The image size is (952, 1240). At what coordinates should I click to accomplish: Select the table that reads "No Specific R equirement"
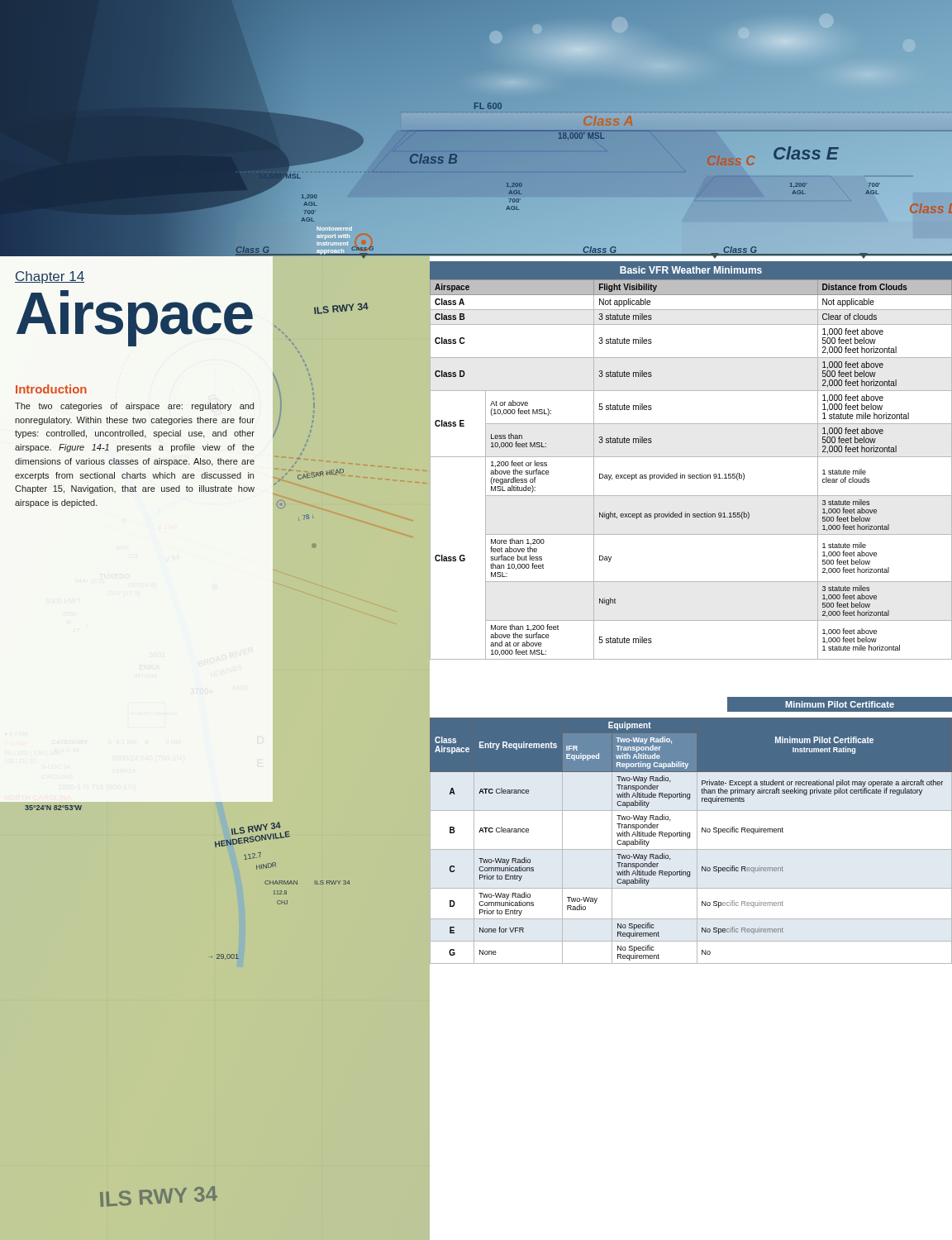click(x=691, y=841)
